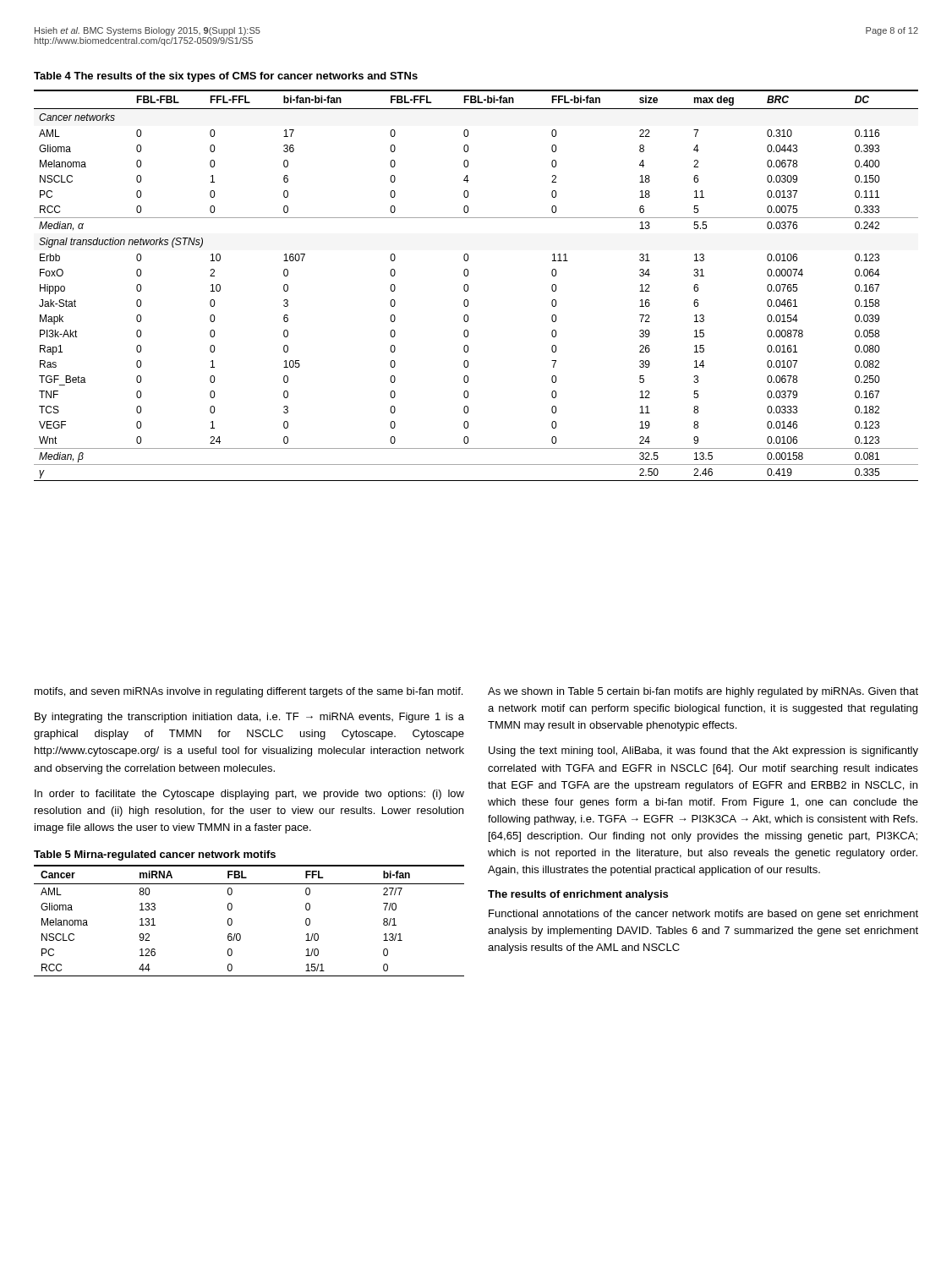Click on the table containing "Median, β"
Viewport: 952px width, 1268px height.
point(476,285)
